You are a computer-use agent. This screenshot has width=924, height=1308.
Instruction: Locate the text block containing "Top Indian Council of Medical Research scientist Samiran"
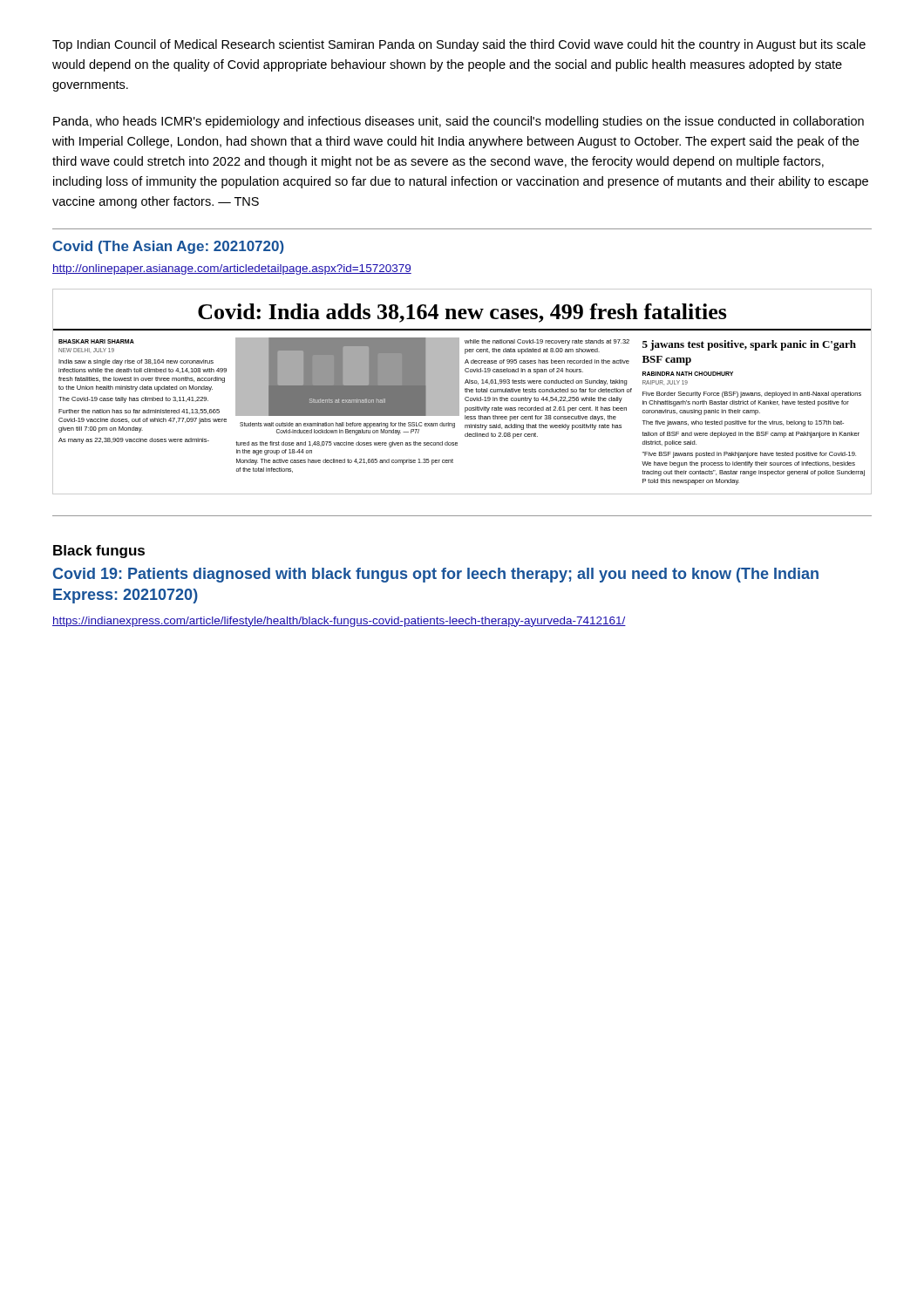point(459,65)
